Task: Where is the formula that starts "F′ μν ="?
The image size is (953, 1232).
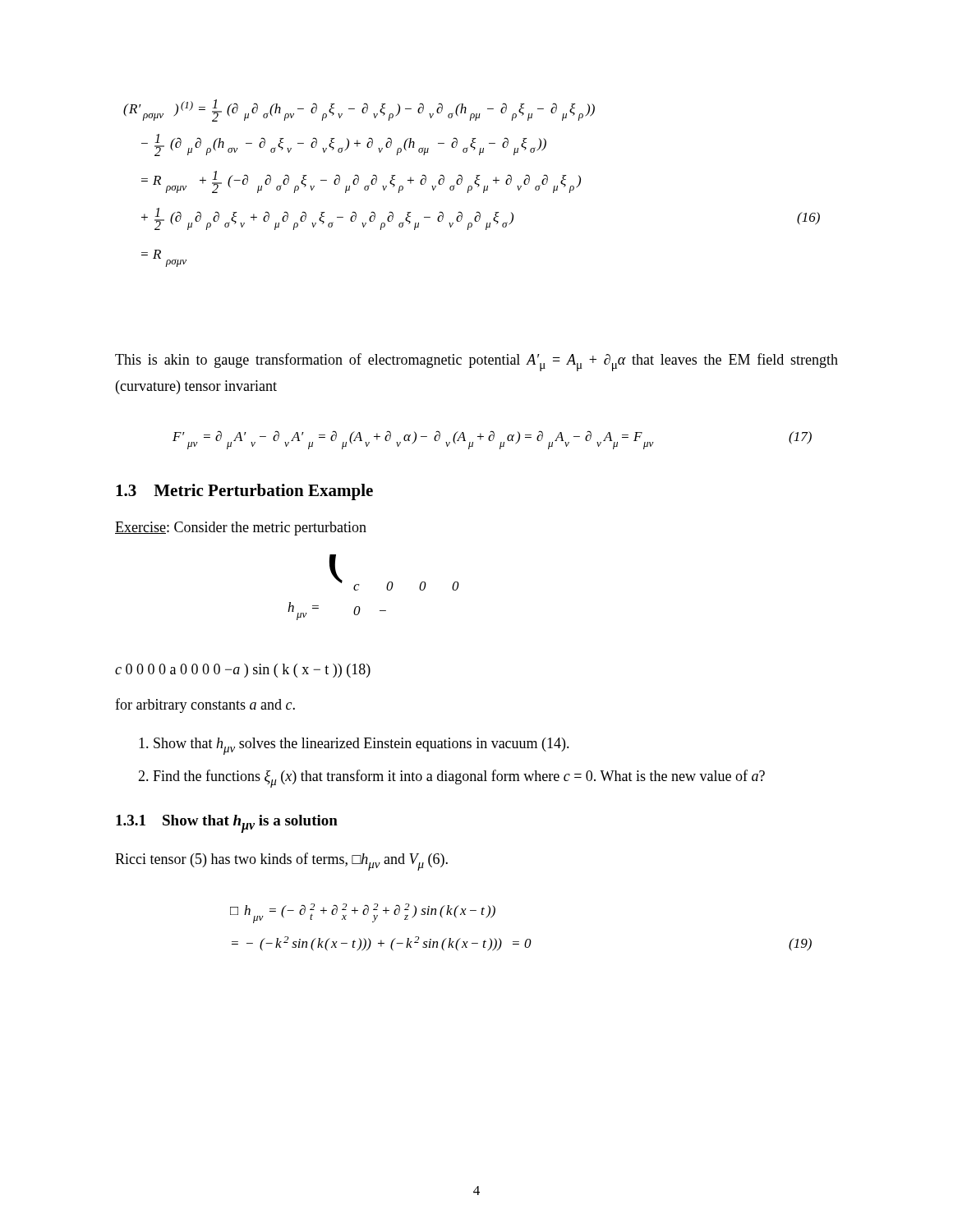Action: [476, 435]
